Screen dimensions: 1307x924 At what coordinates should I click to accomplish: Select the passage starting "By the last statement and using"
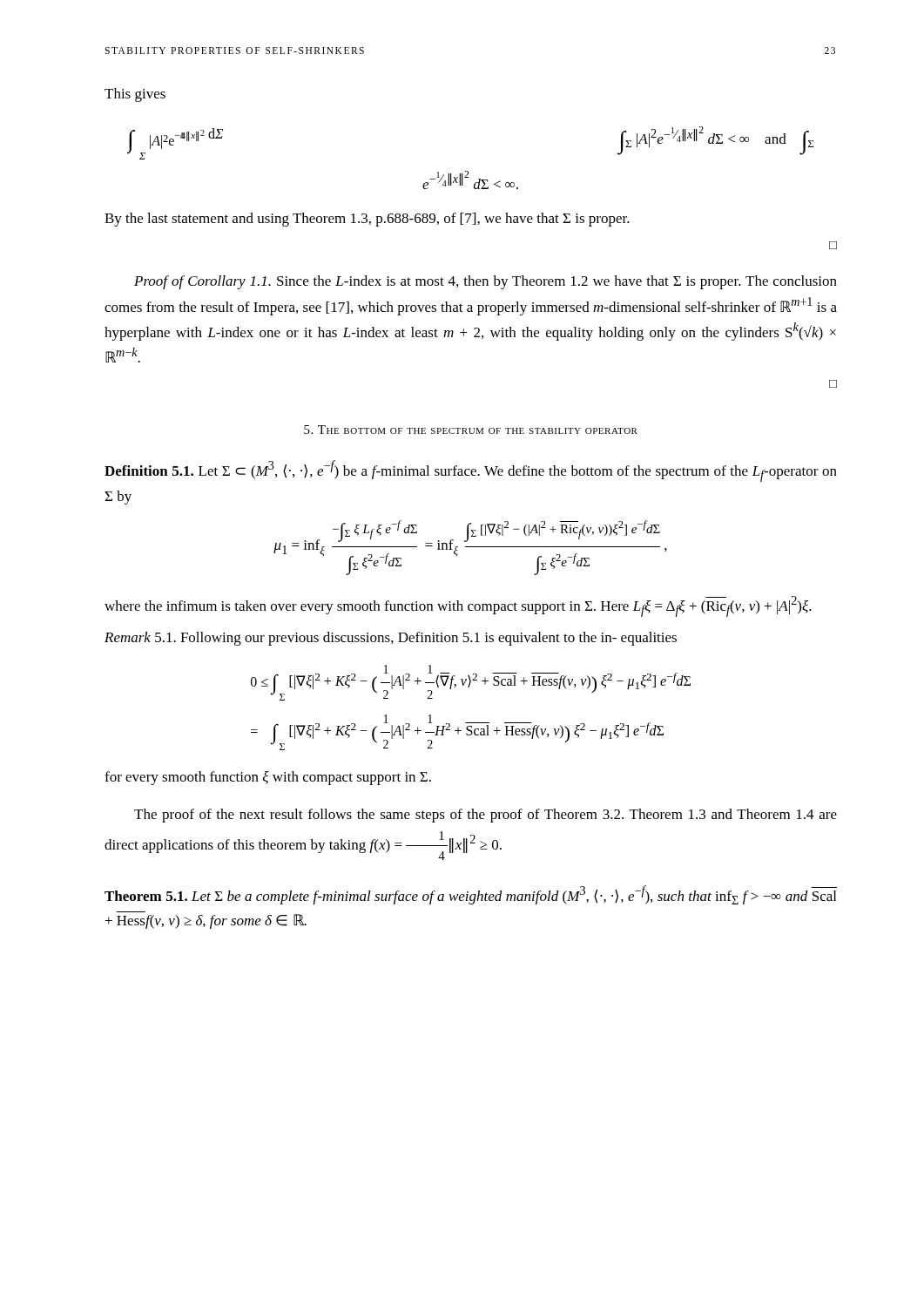(367, 219)
